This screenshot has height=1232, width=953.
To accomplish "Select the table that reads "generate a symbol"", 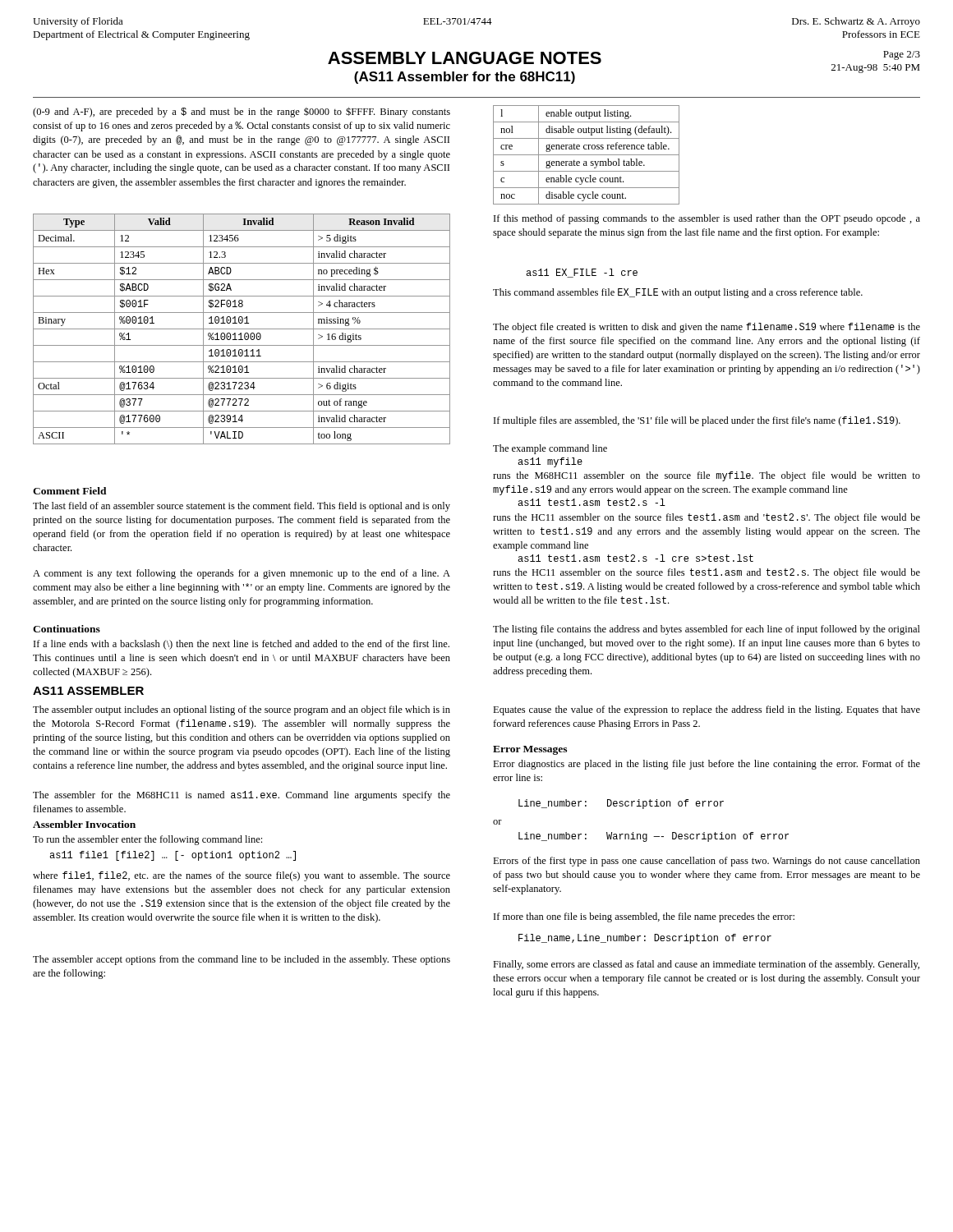I will click(x=707, y=155).
